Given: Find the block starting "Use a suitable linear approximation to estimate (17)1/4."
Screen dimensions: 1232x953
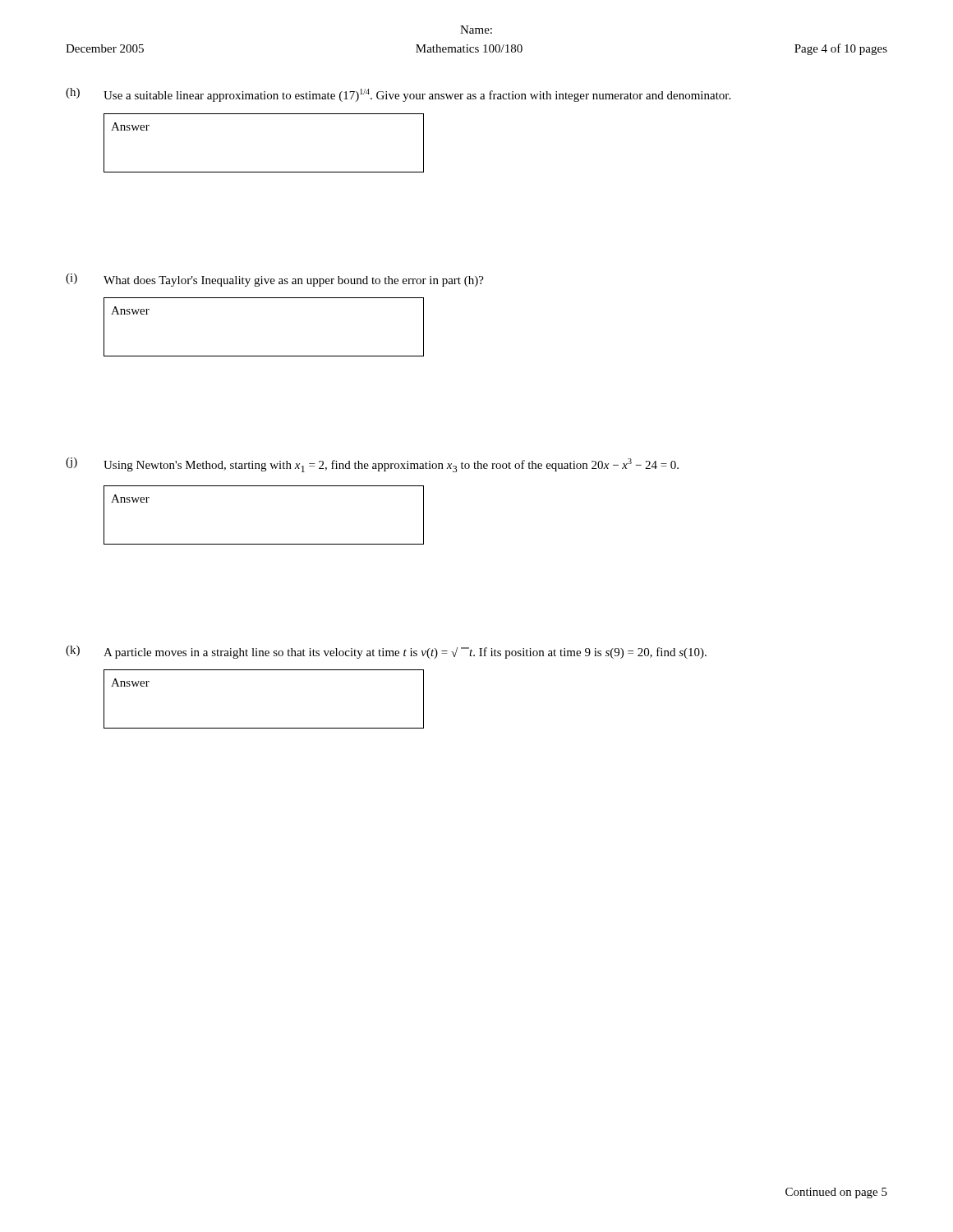Looking at the screenshot, I should 417,130.
